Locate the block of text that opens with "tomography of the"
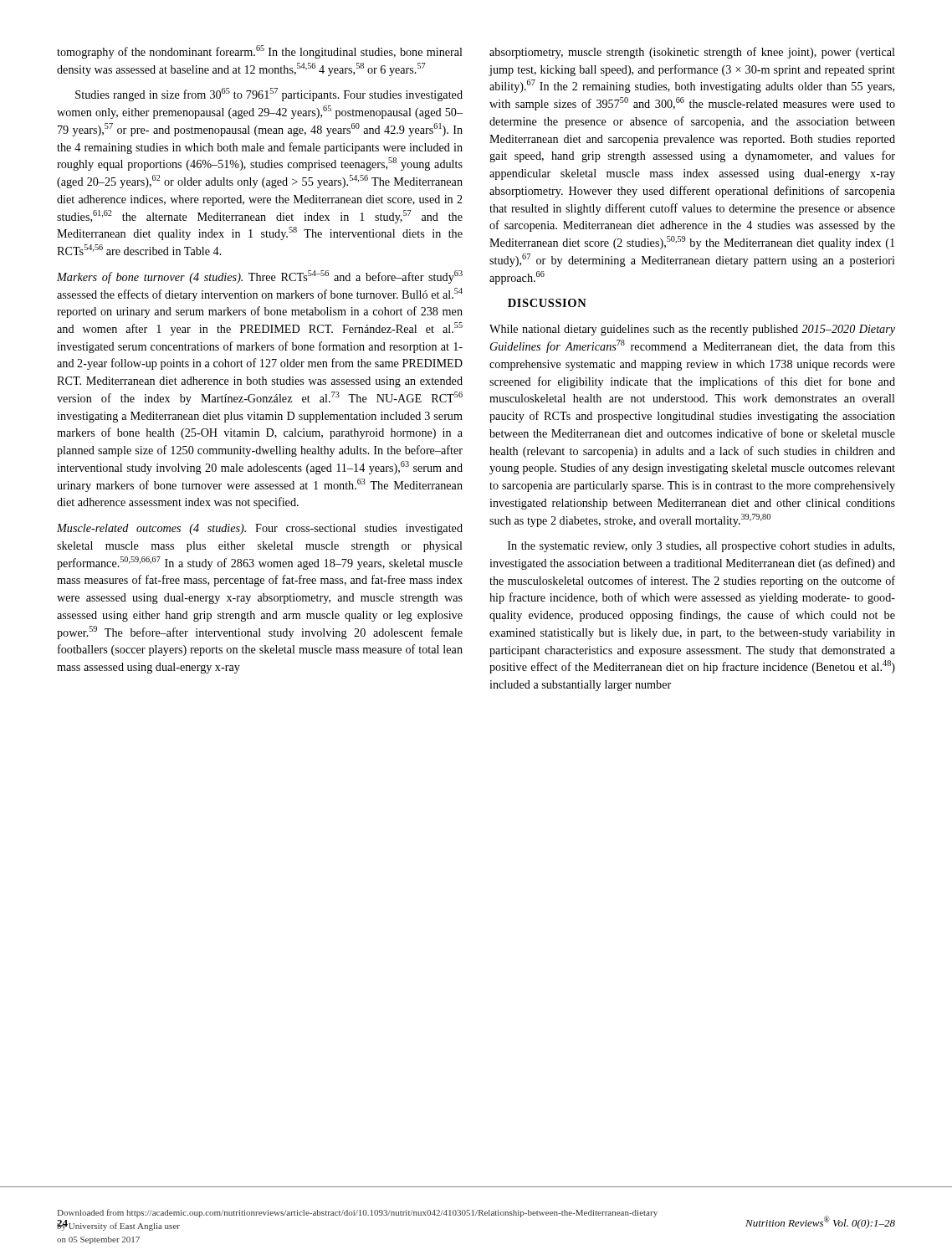Viewport: 952px width, 1255px height. [x=260, y=152]
